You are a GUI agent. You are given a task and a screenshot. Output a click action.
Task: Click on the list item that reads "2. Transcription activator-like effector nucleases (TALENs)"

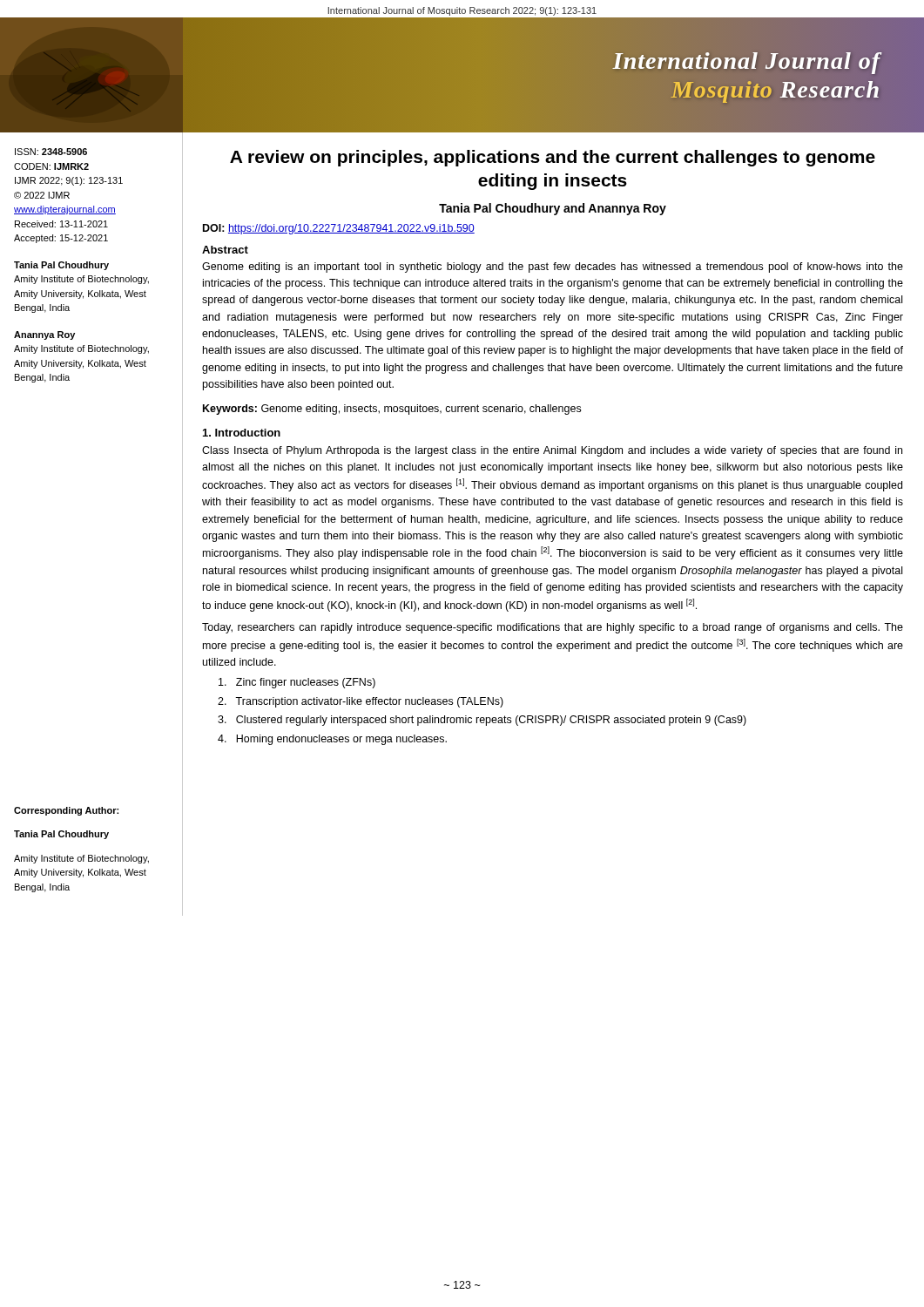pos(361,701)
